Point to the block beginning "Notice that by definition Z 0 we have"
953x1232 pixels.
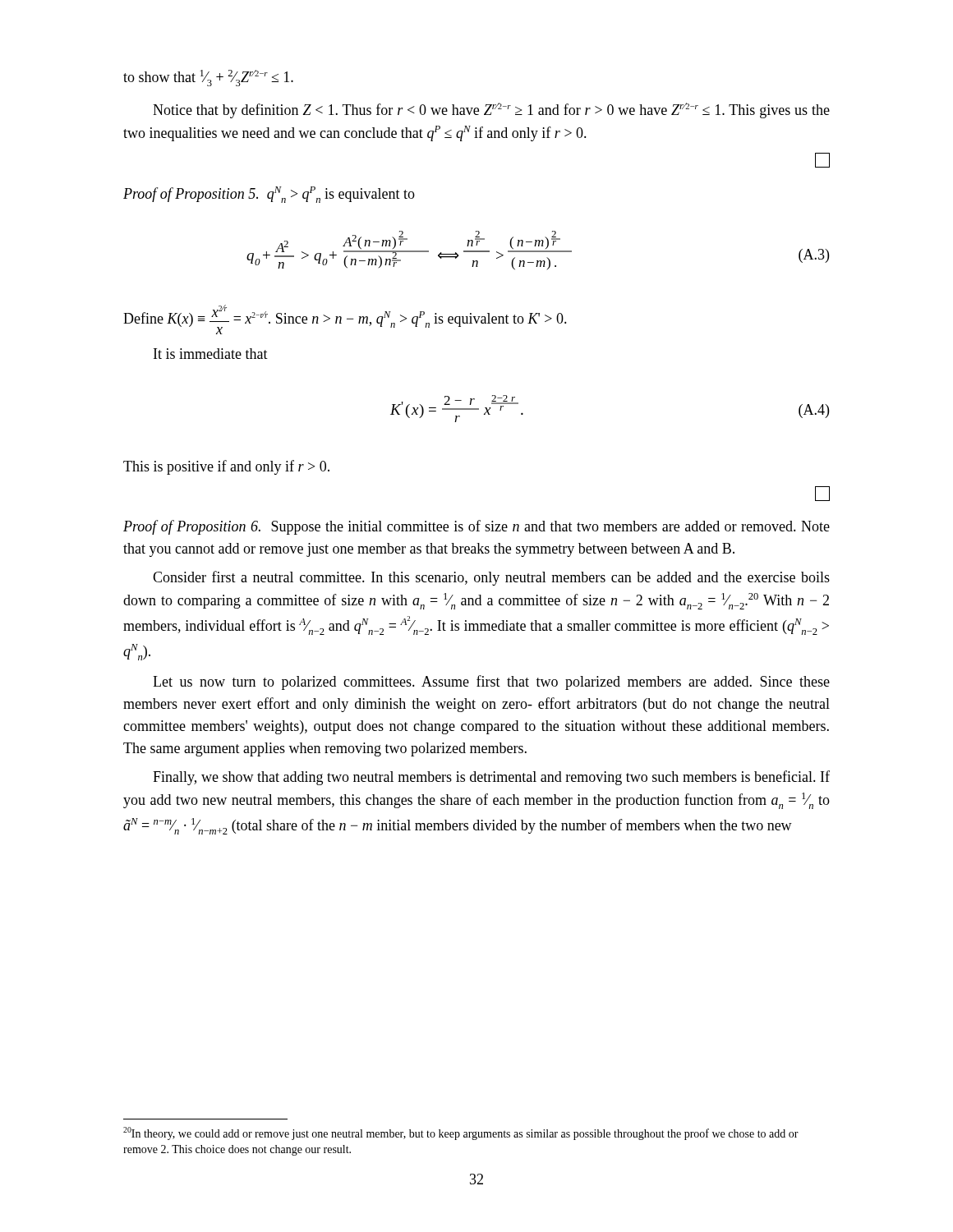pyautogui.click(x=476, y=121)
